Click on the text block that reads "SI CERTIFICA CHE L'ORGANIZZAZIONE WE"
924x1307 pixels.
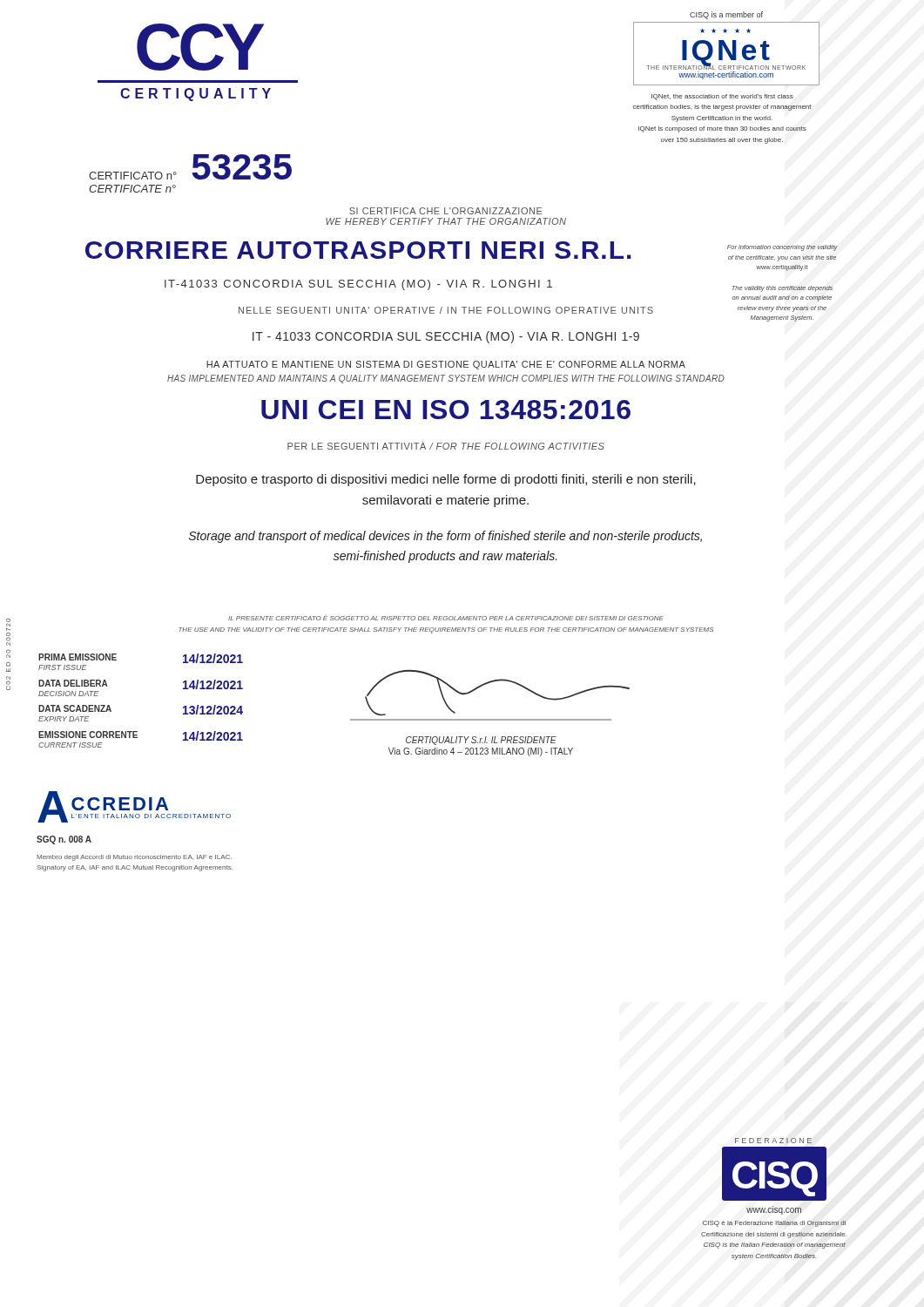[446, 216]
